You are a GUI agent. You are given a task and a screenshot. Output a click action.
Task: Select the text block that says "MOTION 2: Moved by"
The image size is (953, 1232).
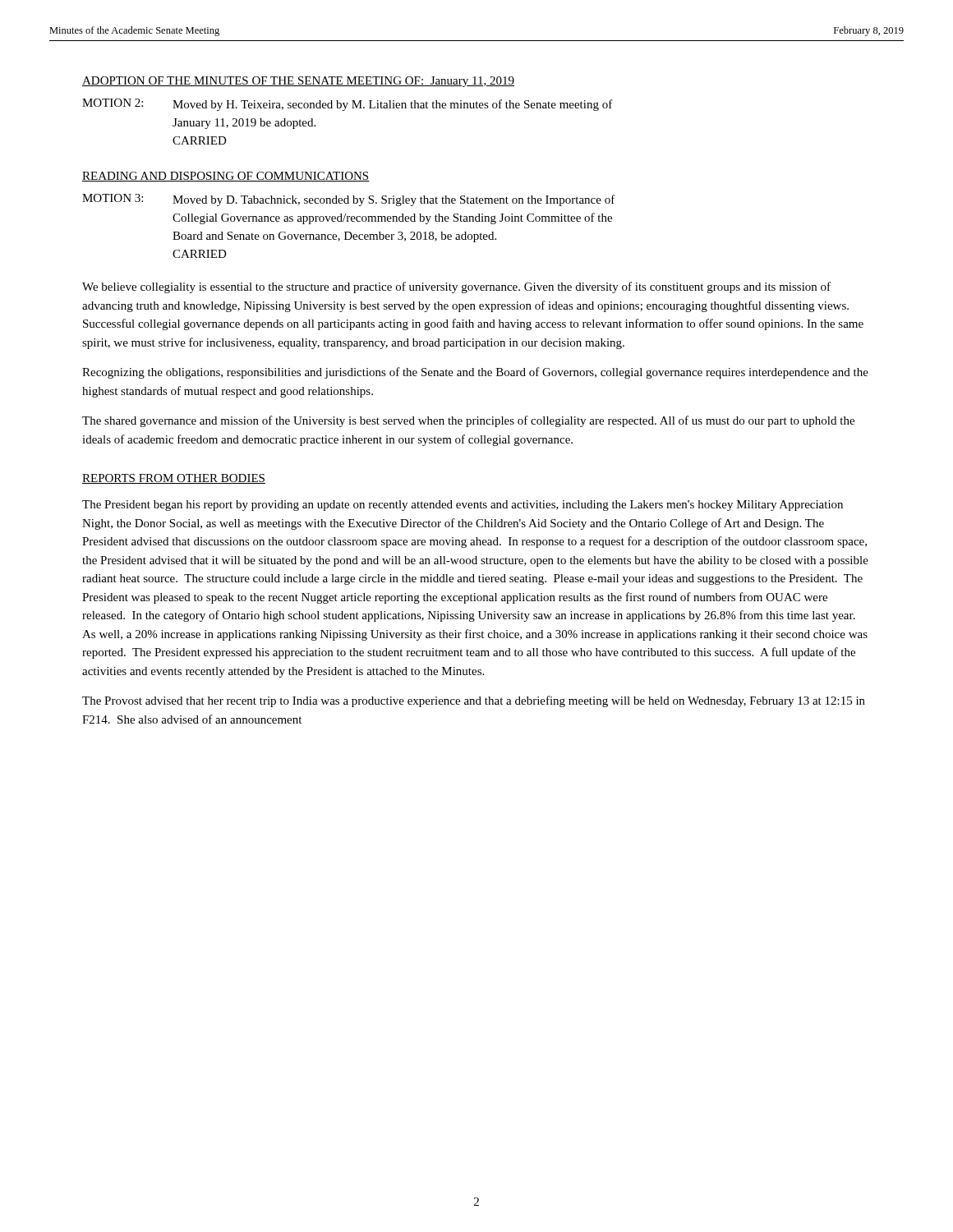point(348,105)
